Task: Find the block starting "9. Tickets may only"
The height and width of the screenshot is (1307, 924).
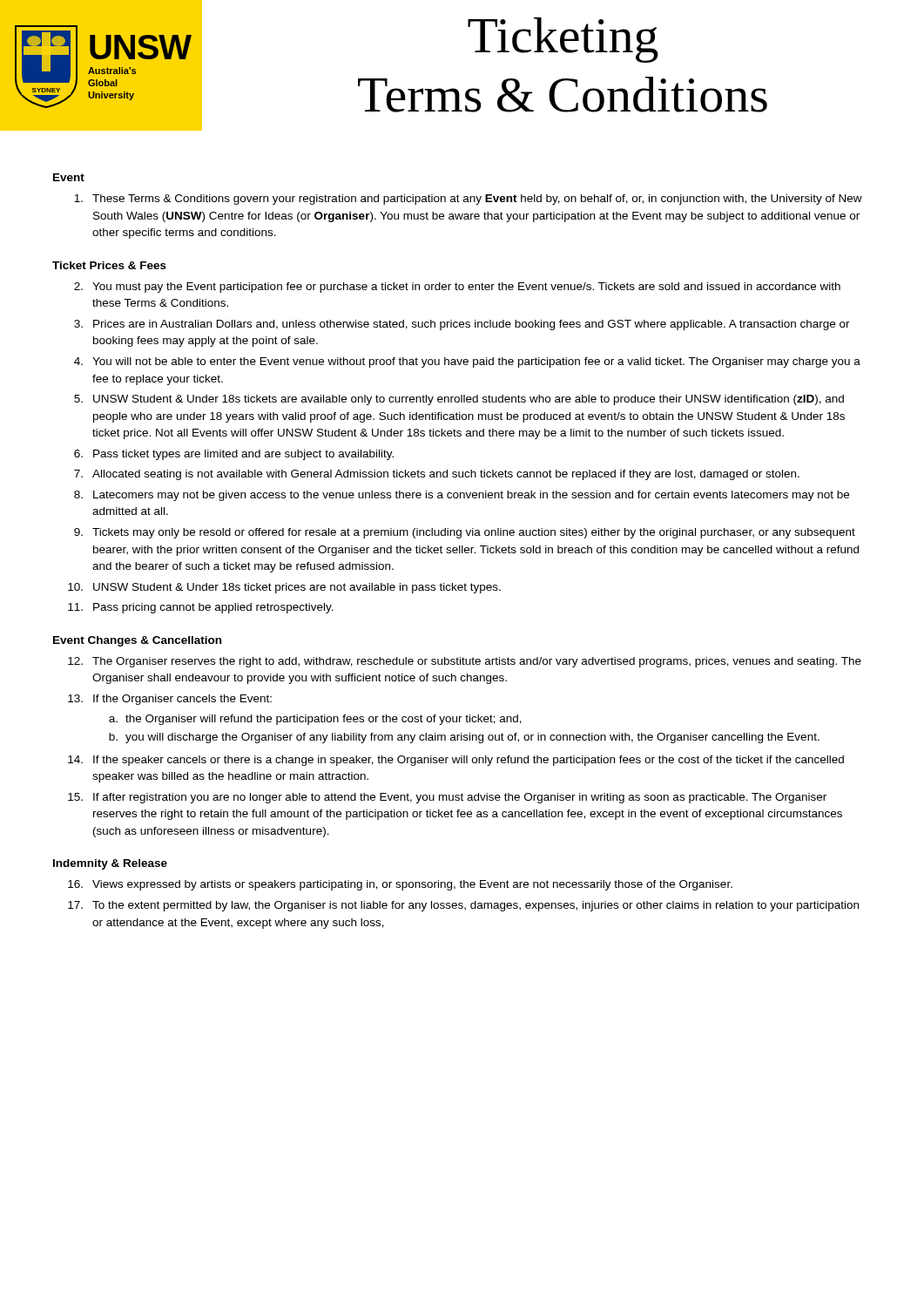Action: [462, 549]
